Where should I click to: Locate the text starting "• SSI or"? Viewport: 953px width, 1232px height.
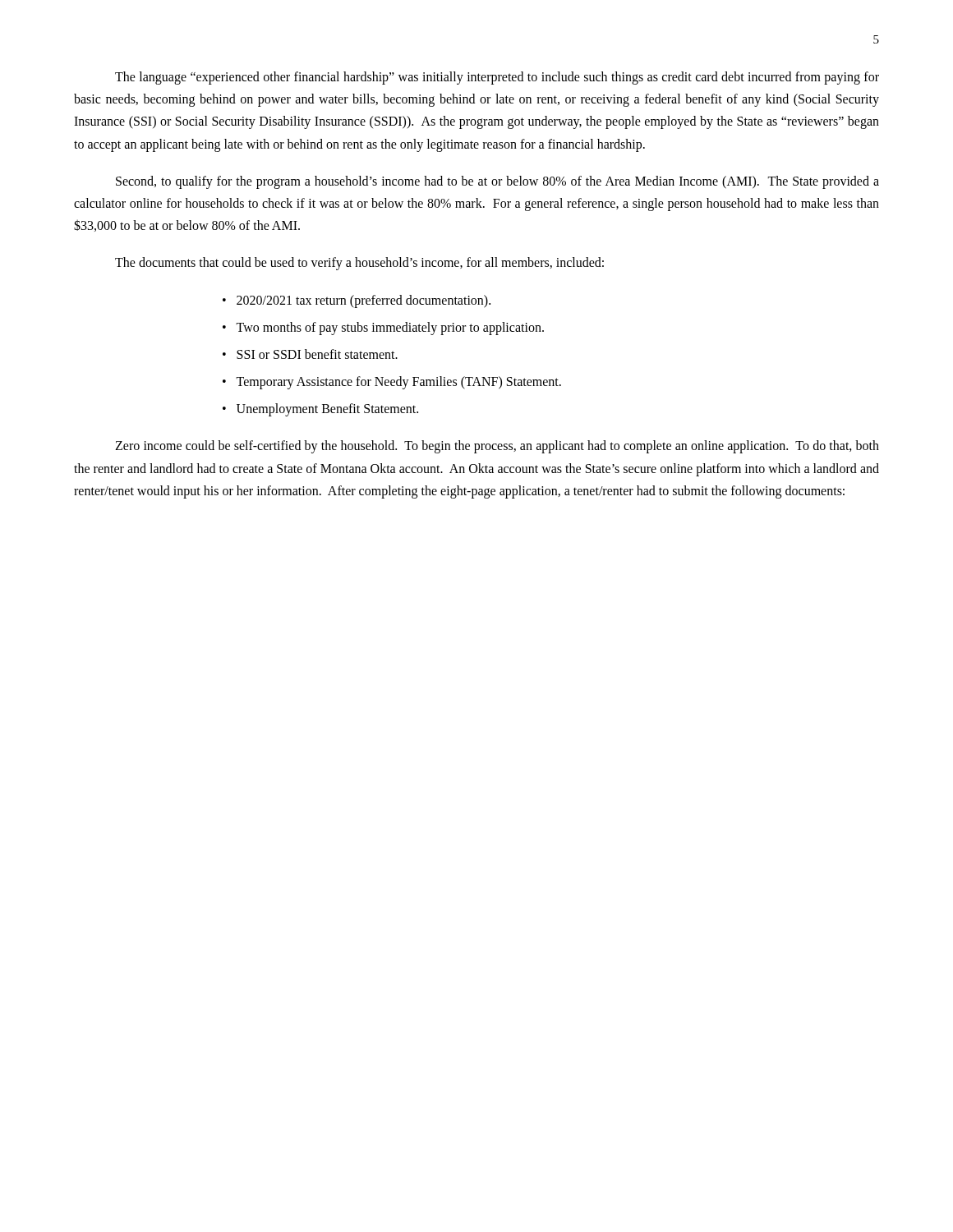click(310, 354)
